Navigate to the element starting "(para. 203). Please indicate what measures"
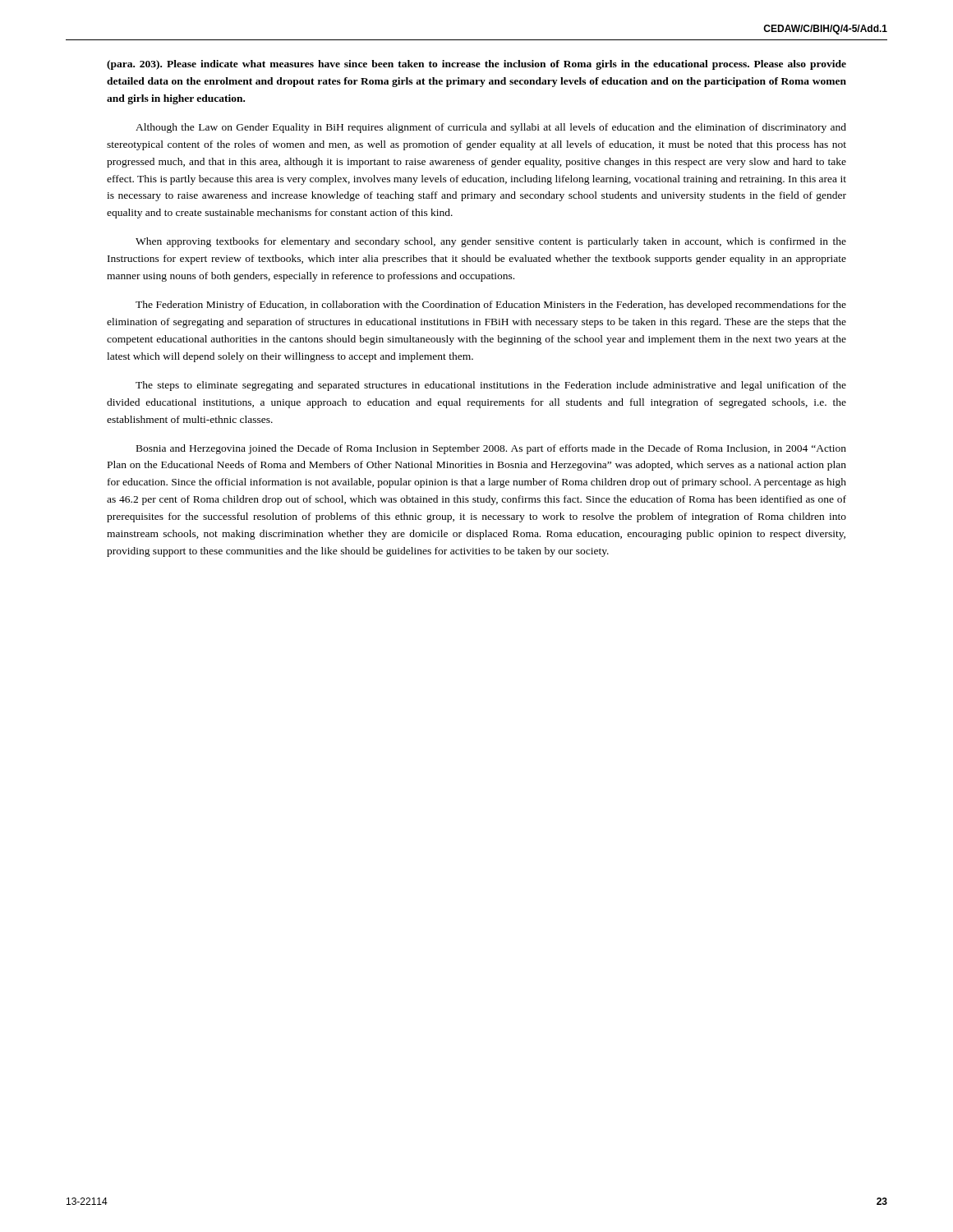The image size is (953, 1232). click(x=476, y=81)
